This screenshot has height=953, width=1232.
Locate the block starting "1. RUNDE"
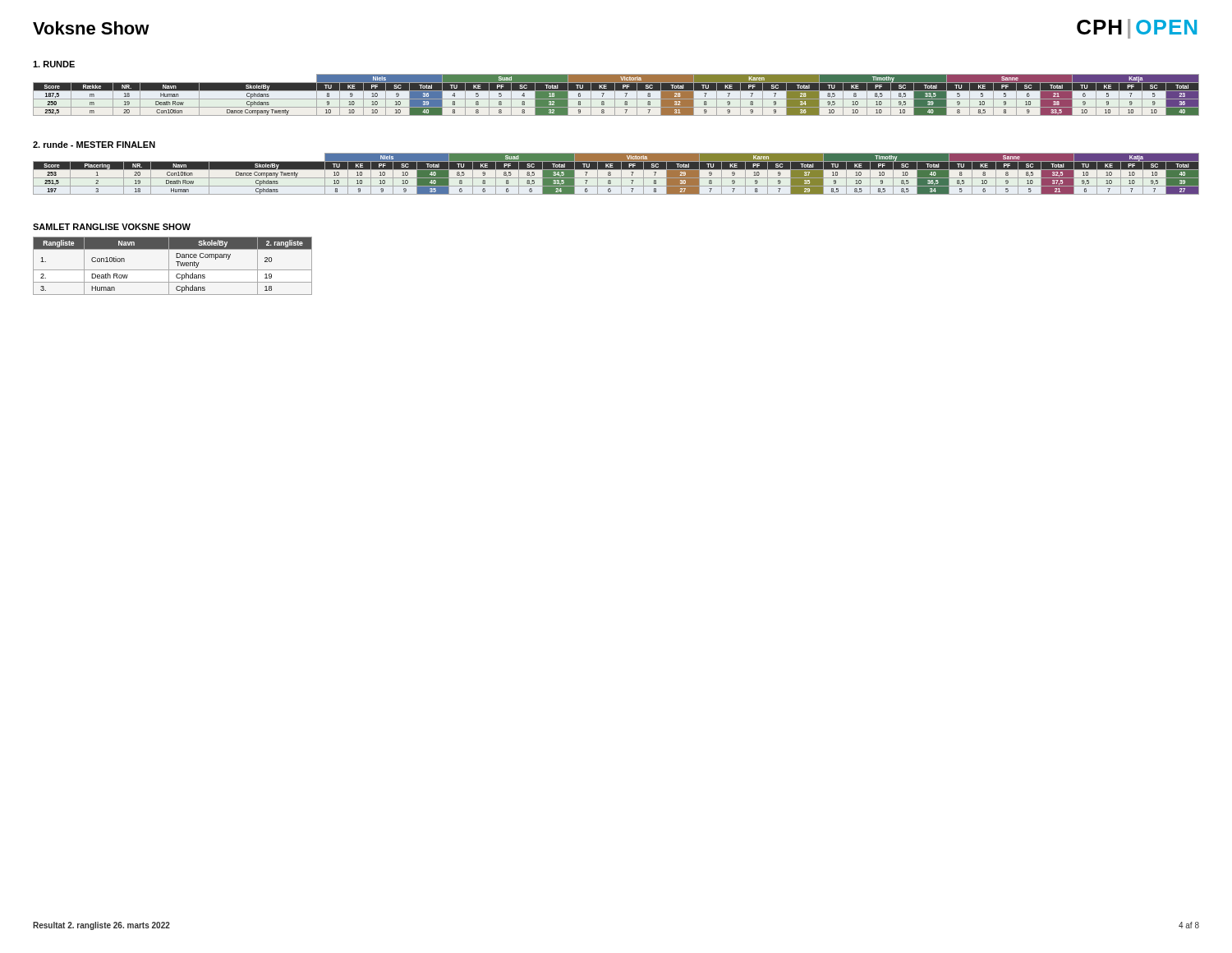(x=54, y=64)
